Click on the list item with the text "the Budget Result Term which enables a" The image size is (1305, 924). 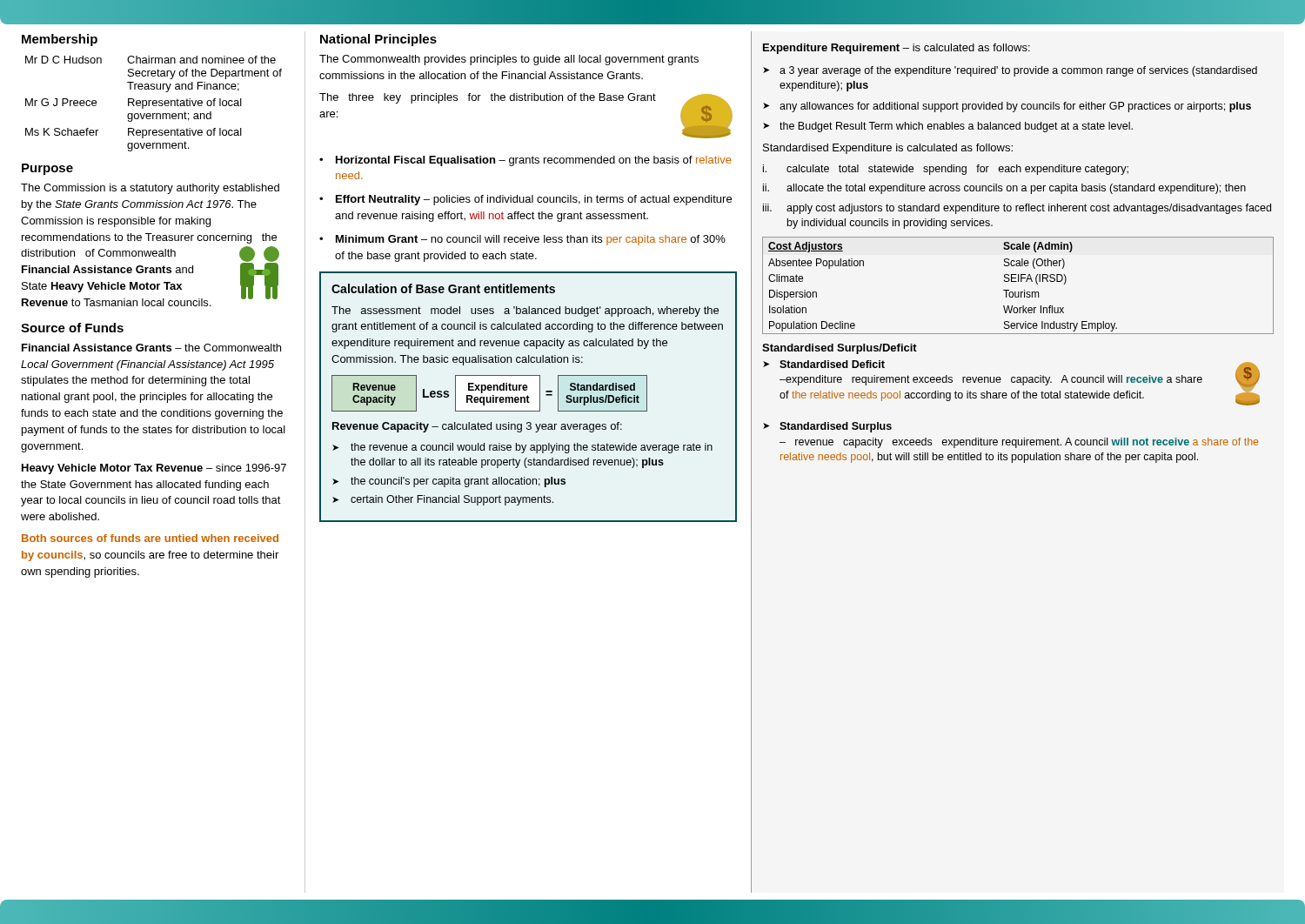pos(957,126)
